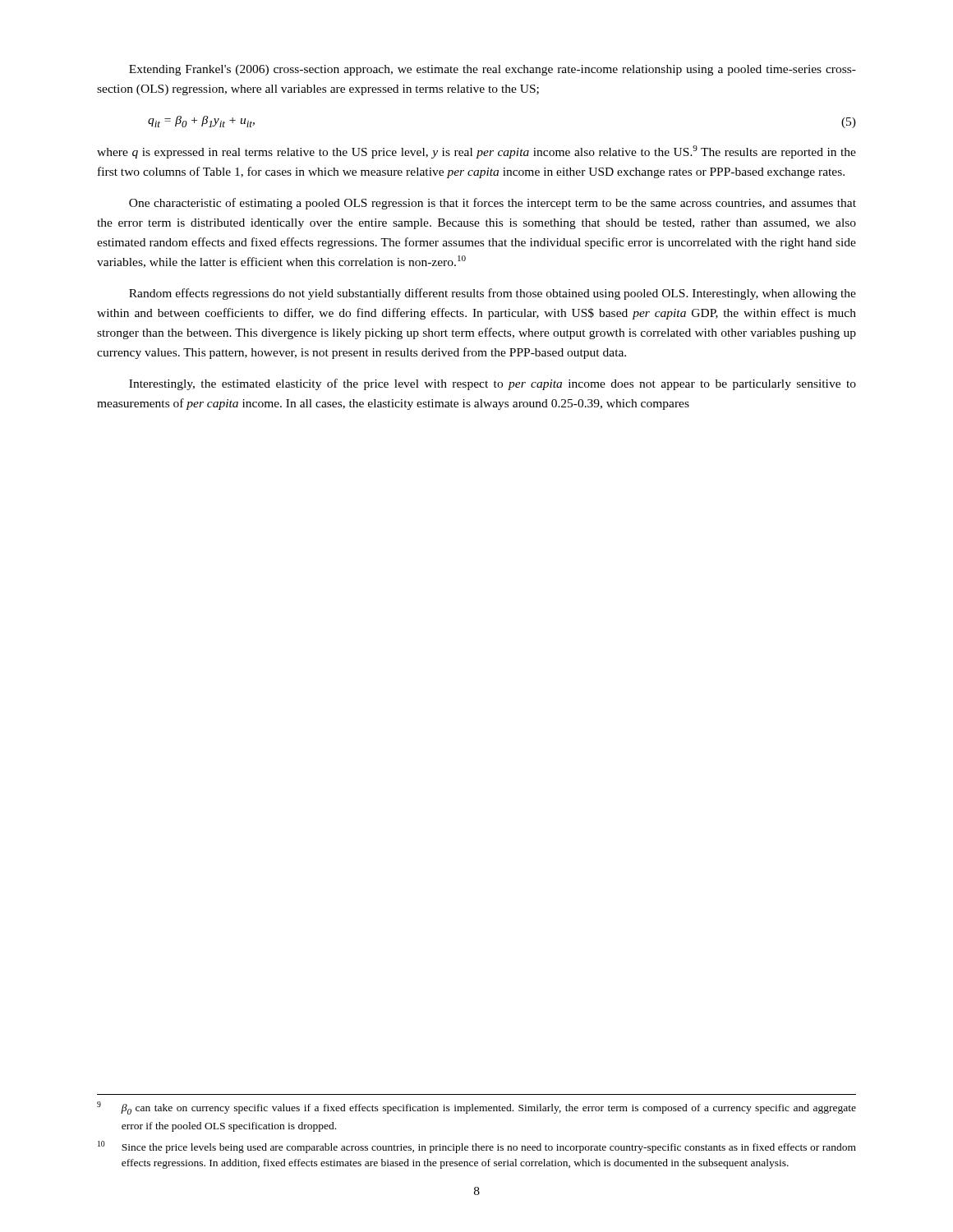Where is the passage that starts "where q is expressed in"?
Viewport: 953px width, 1232px height.
click(476, 162)
